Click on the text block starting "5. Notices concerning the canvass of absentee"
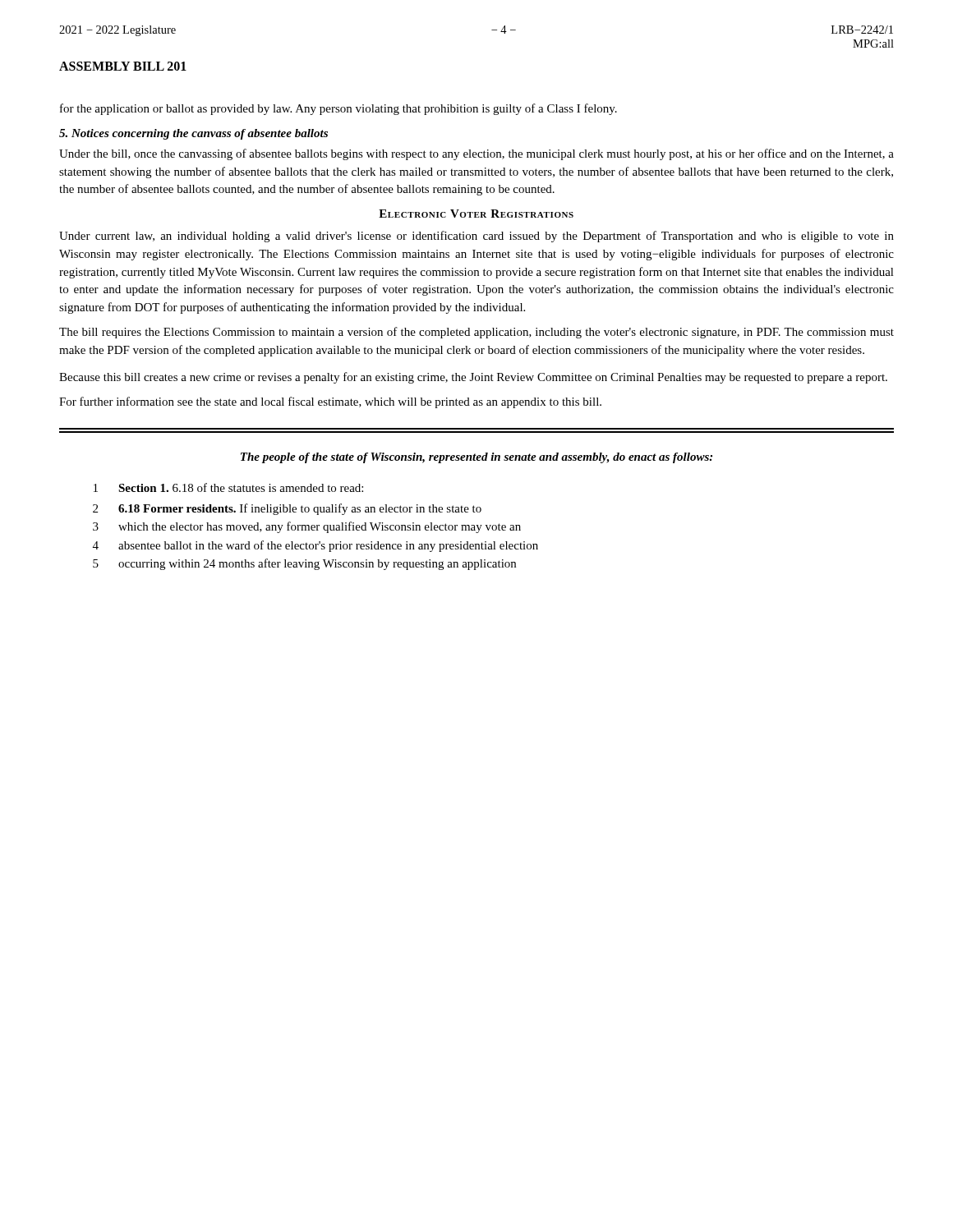 pyautogui.click(x=193, y=134)
